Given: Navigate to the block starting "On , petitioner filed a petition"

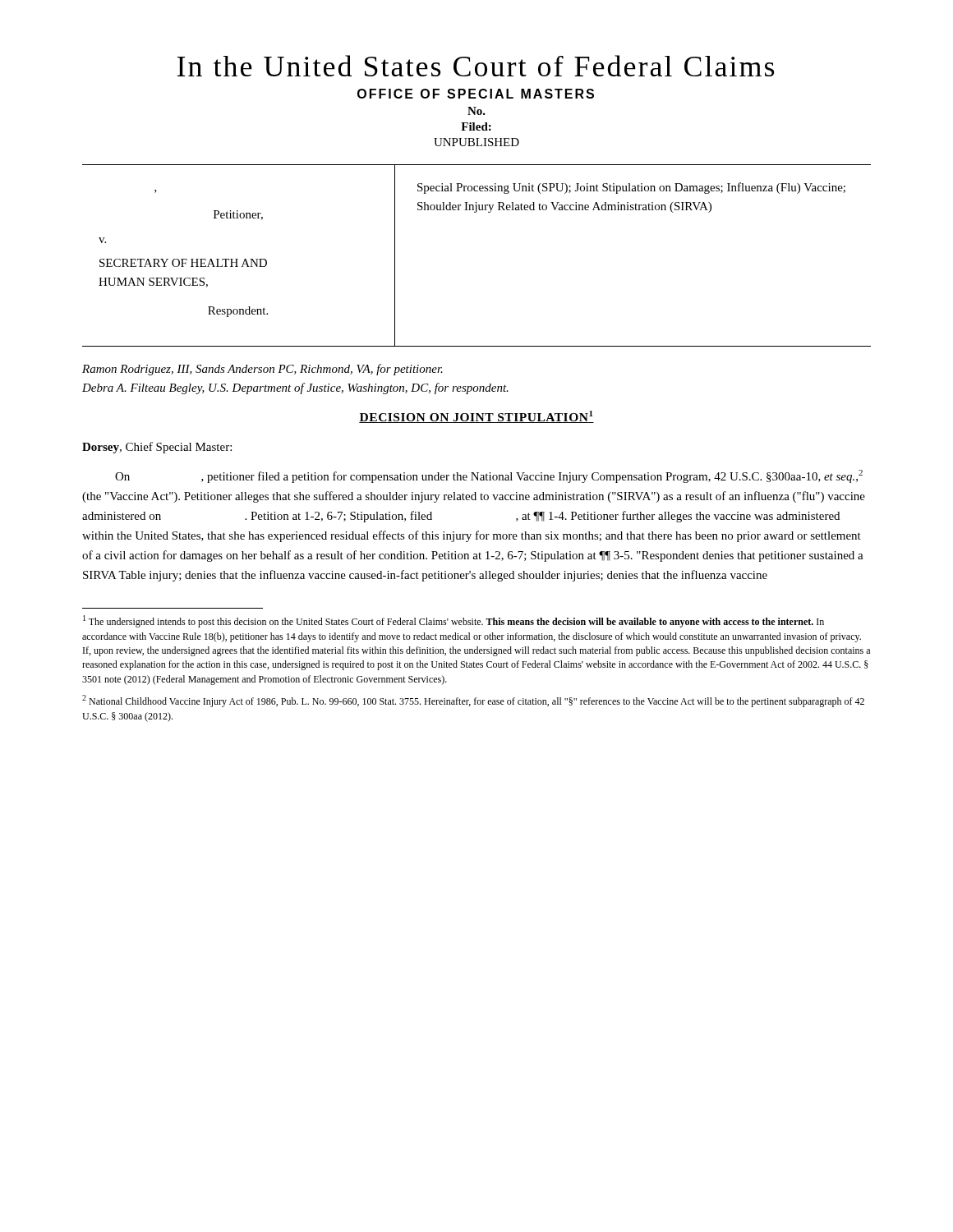Looking at the screenshot, I should coord(474,525).
